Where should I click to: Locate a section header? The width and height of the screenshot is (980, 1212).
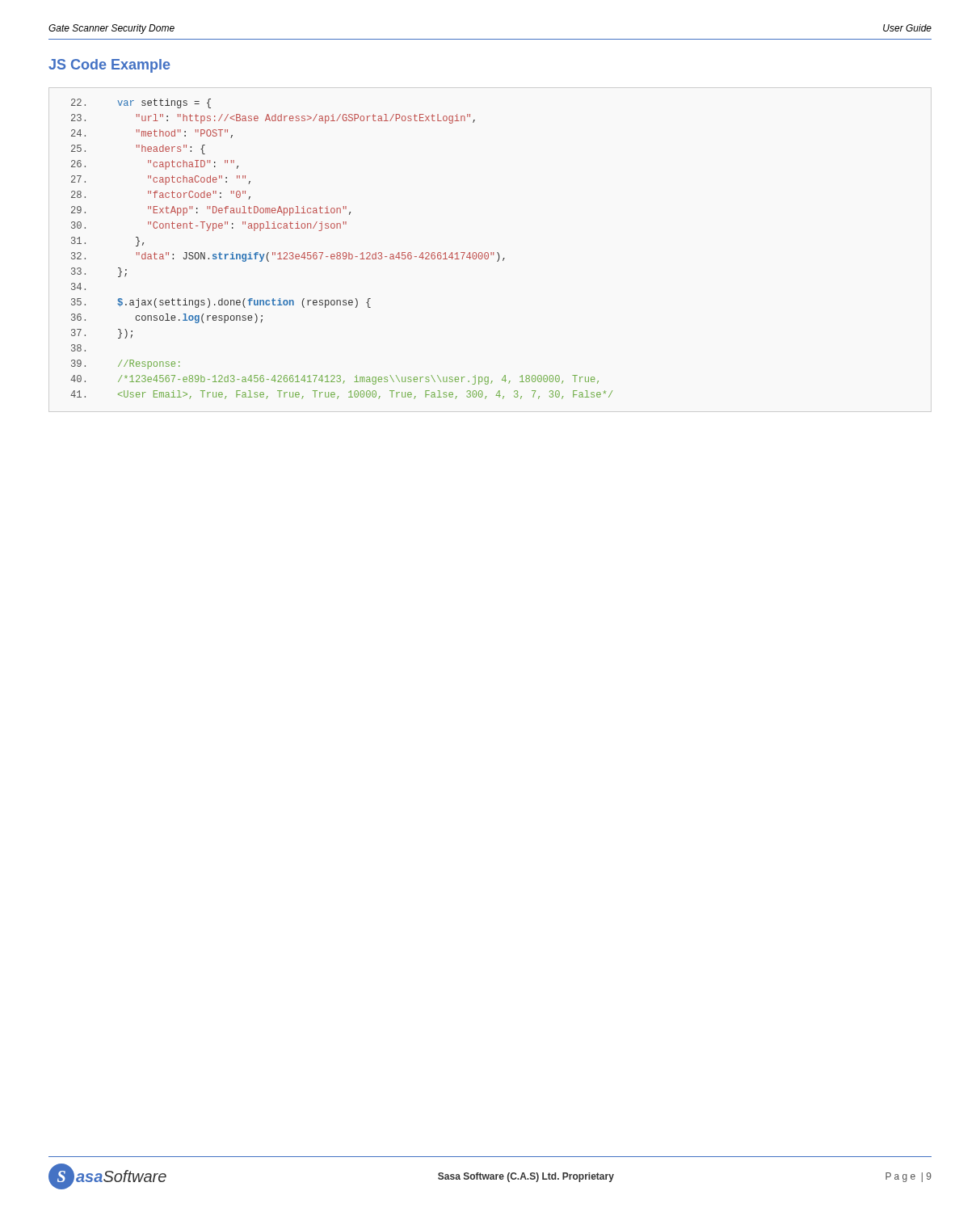pos(110,65)
